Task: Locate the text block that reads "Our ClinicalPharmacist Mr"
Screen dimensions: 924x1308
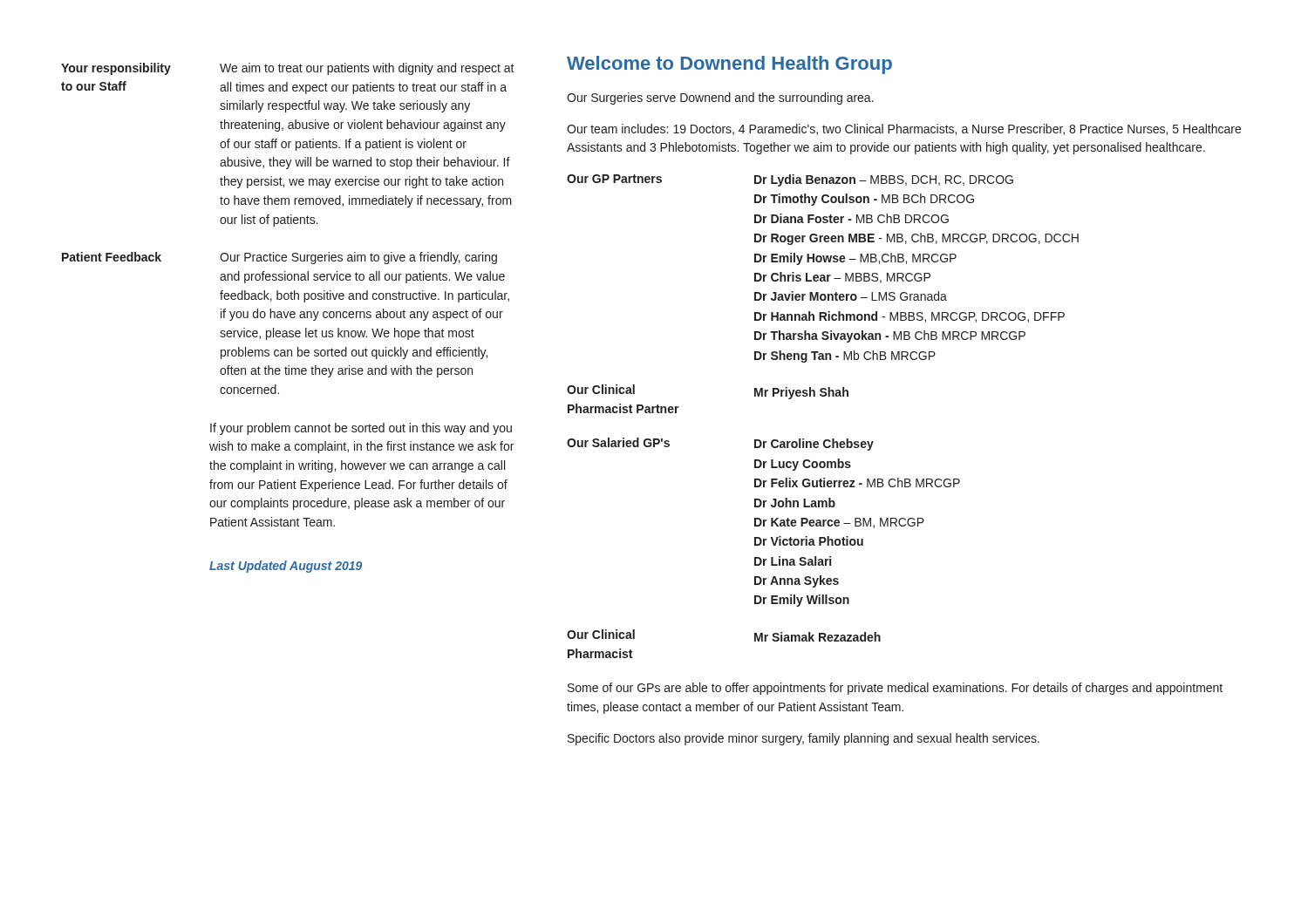Action: click(602, 635)
